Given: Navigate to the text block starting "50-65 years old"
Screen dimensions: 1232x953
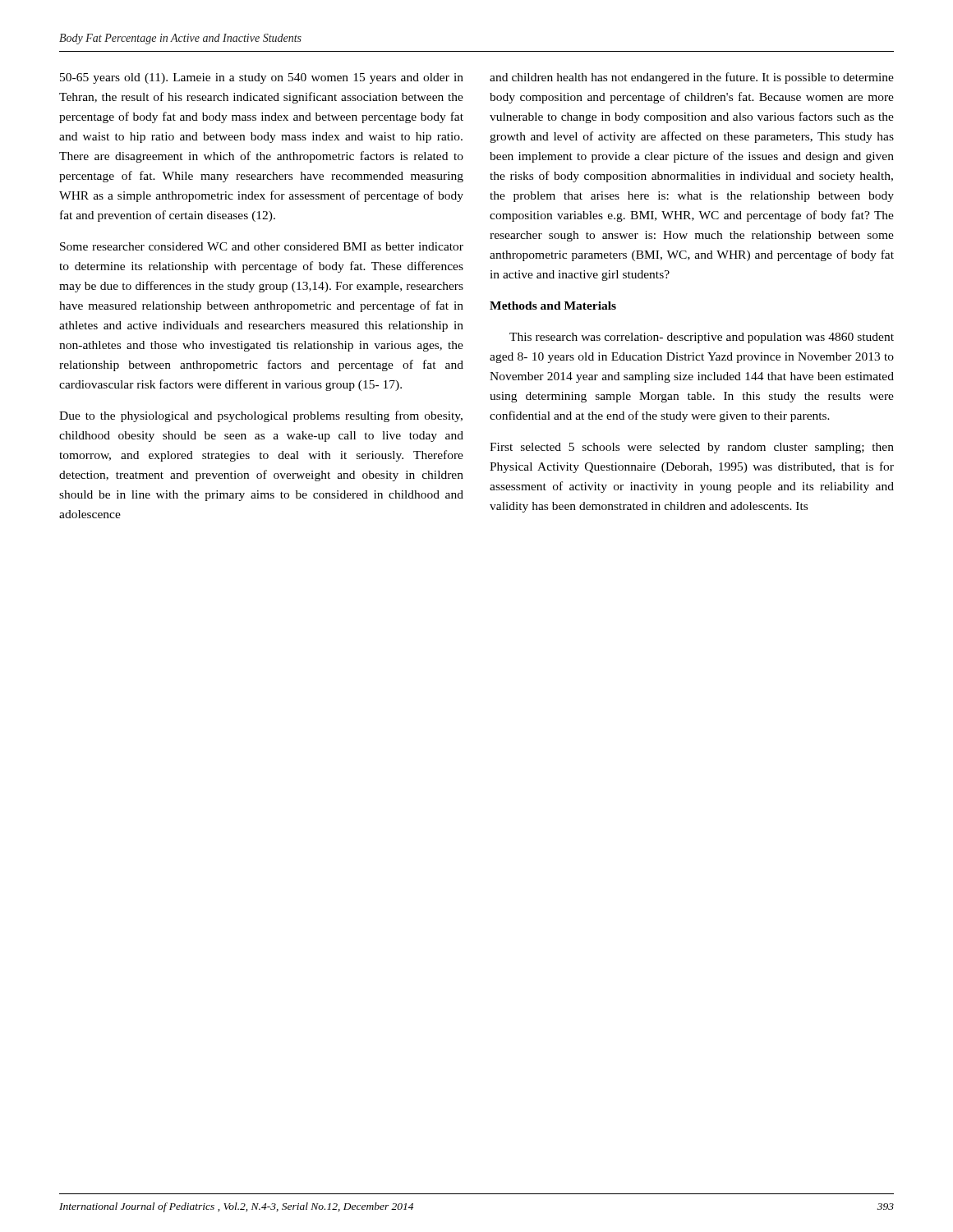Looking at the screenshot, I should 261,146.
